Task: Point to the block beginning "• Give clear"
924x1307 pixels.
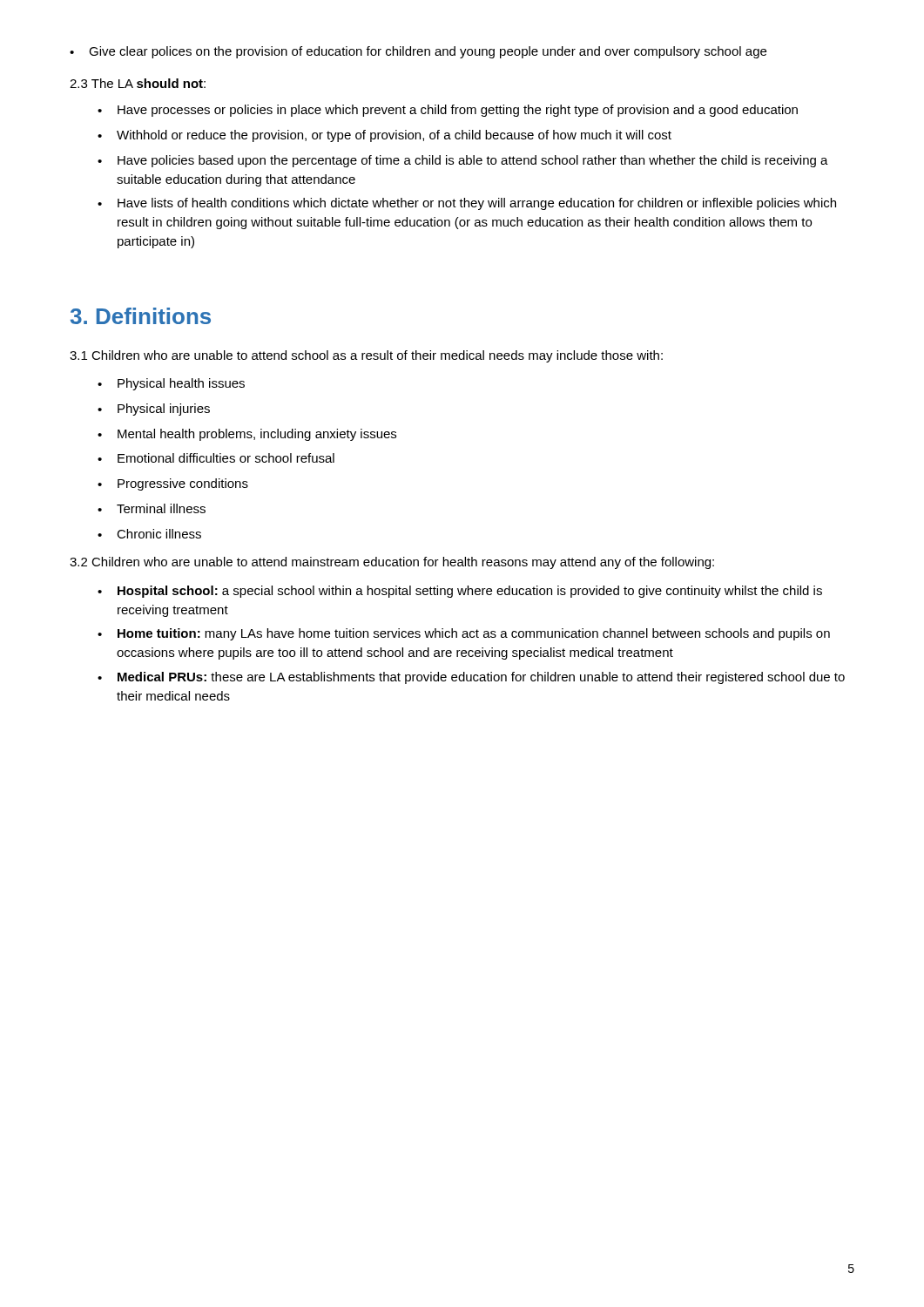Action: click(462, 52)
